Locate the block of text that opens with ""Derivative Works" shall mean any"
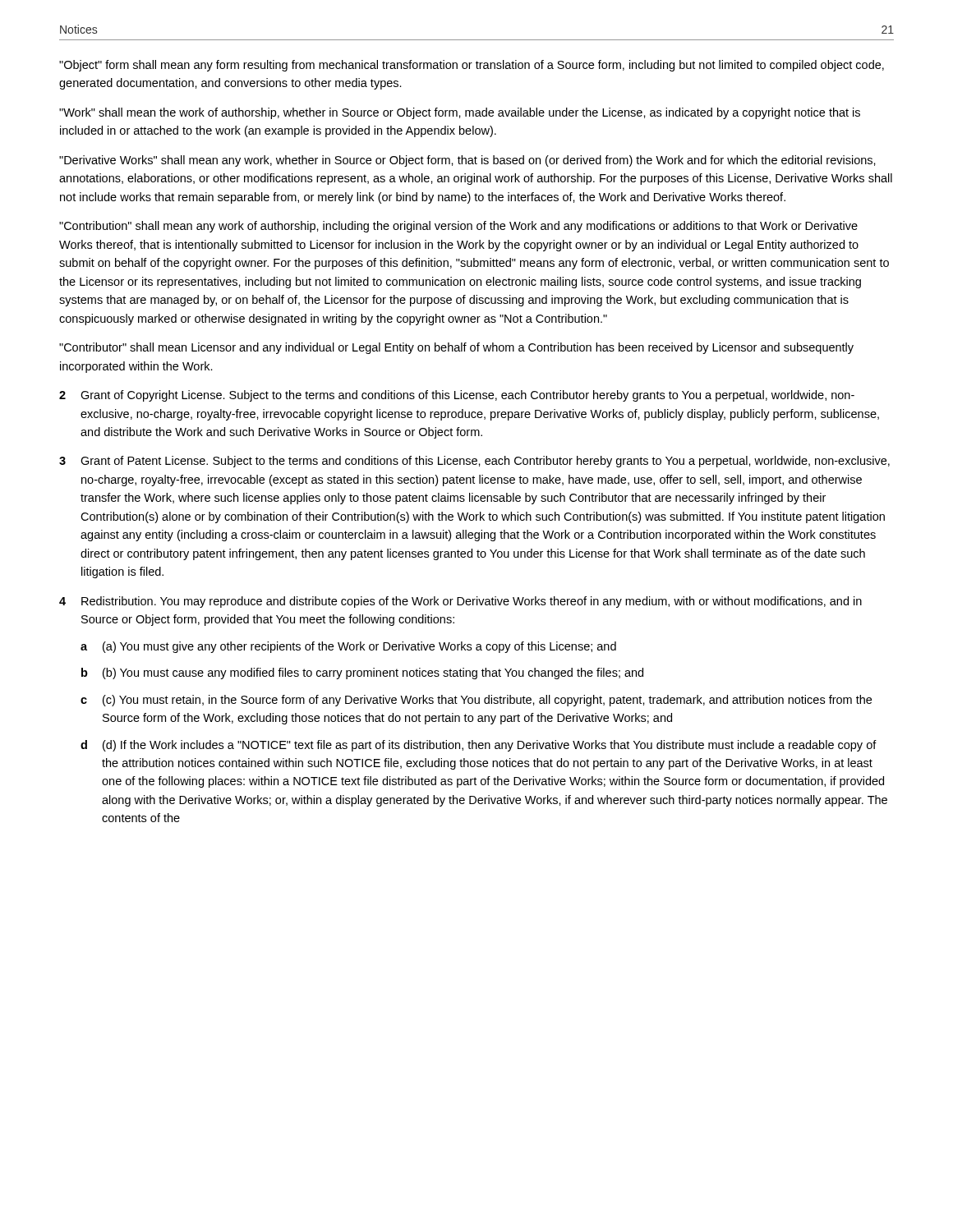The image size is (953, 1232). 476,179
